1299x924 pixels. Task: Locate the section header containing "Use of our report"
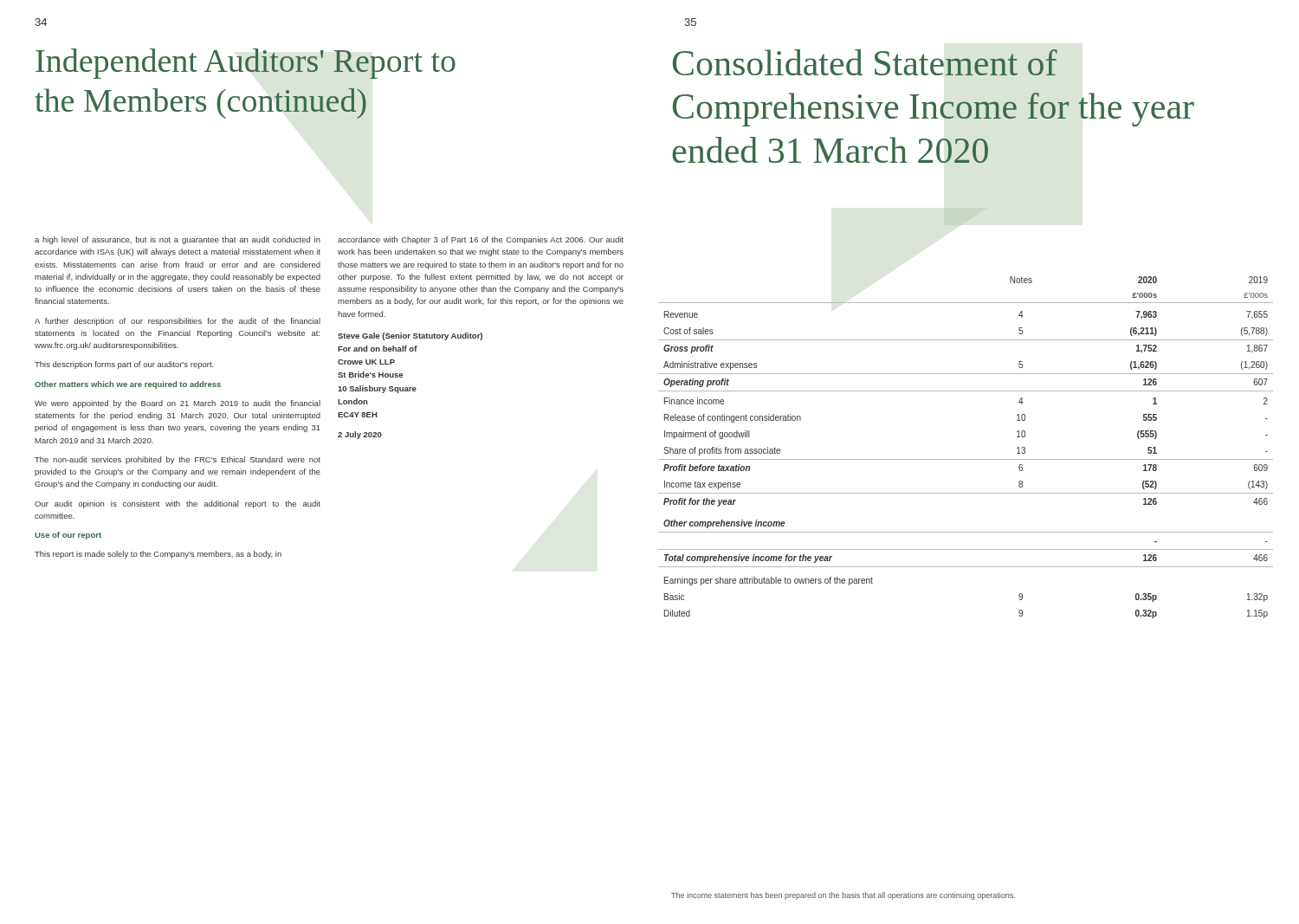tap(68, 536)
